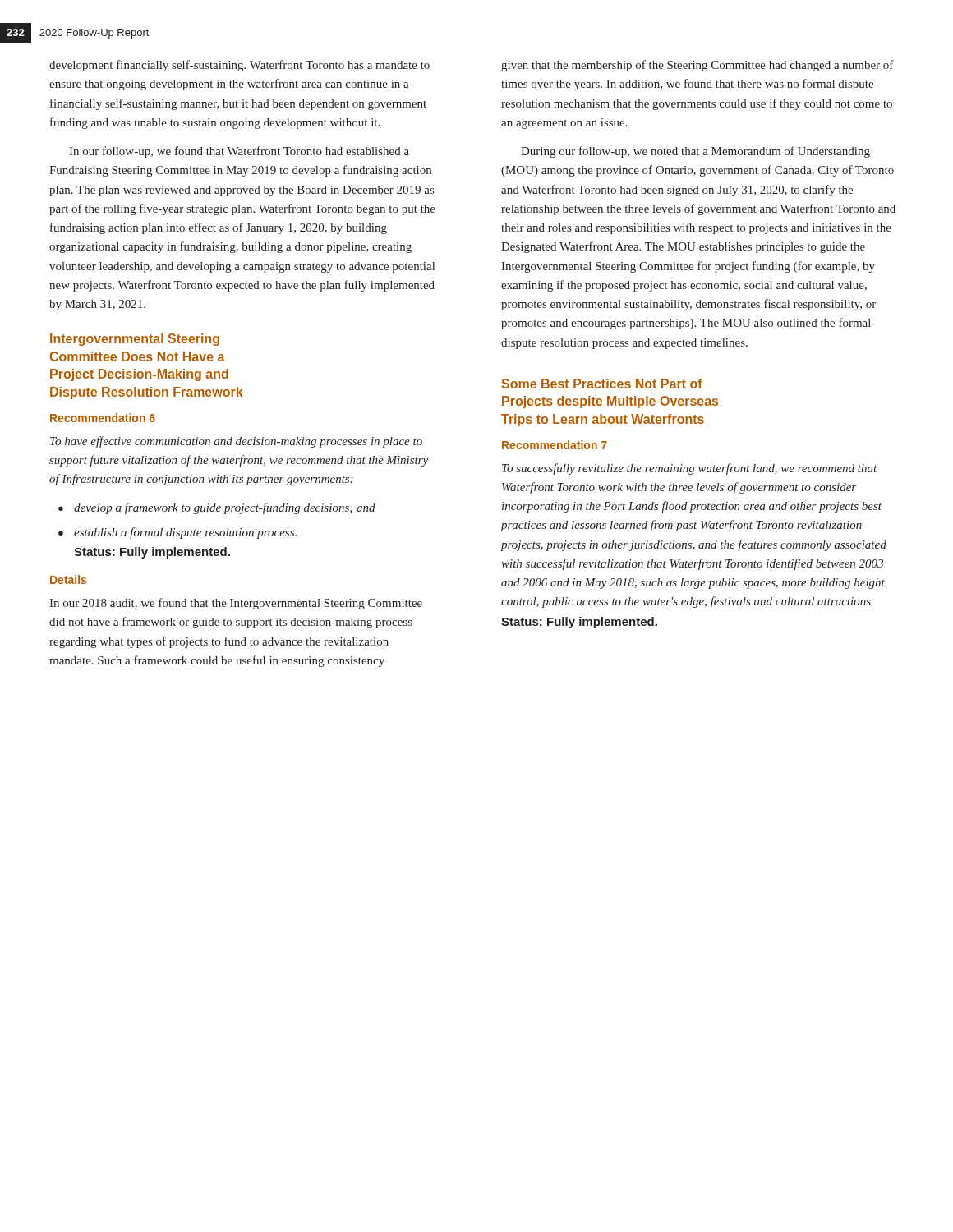Find the section header on this page that starts "Some Best Practices Not Part of"
Image resolution: width=953 pixels, height=1232 pixels.
(610, 402)
